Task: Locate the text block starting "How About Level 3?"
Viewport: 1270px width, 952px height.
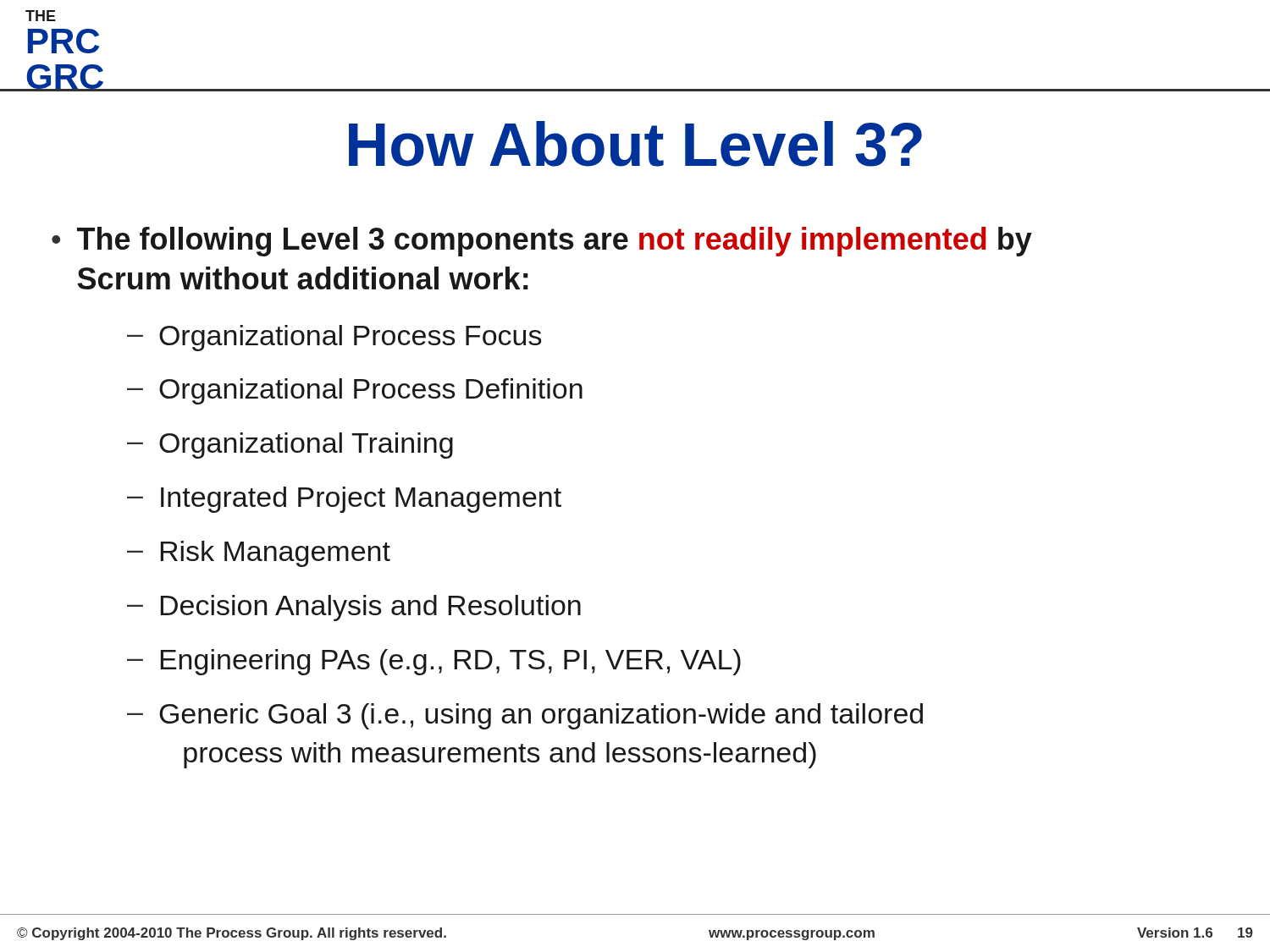Action: (635, 145)
